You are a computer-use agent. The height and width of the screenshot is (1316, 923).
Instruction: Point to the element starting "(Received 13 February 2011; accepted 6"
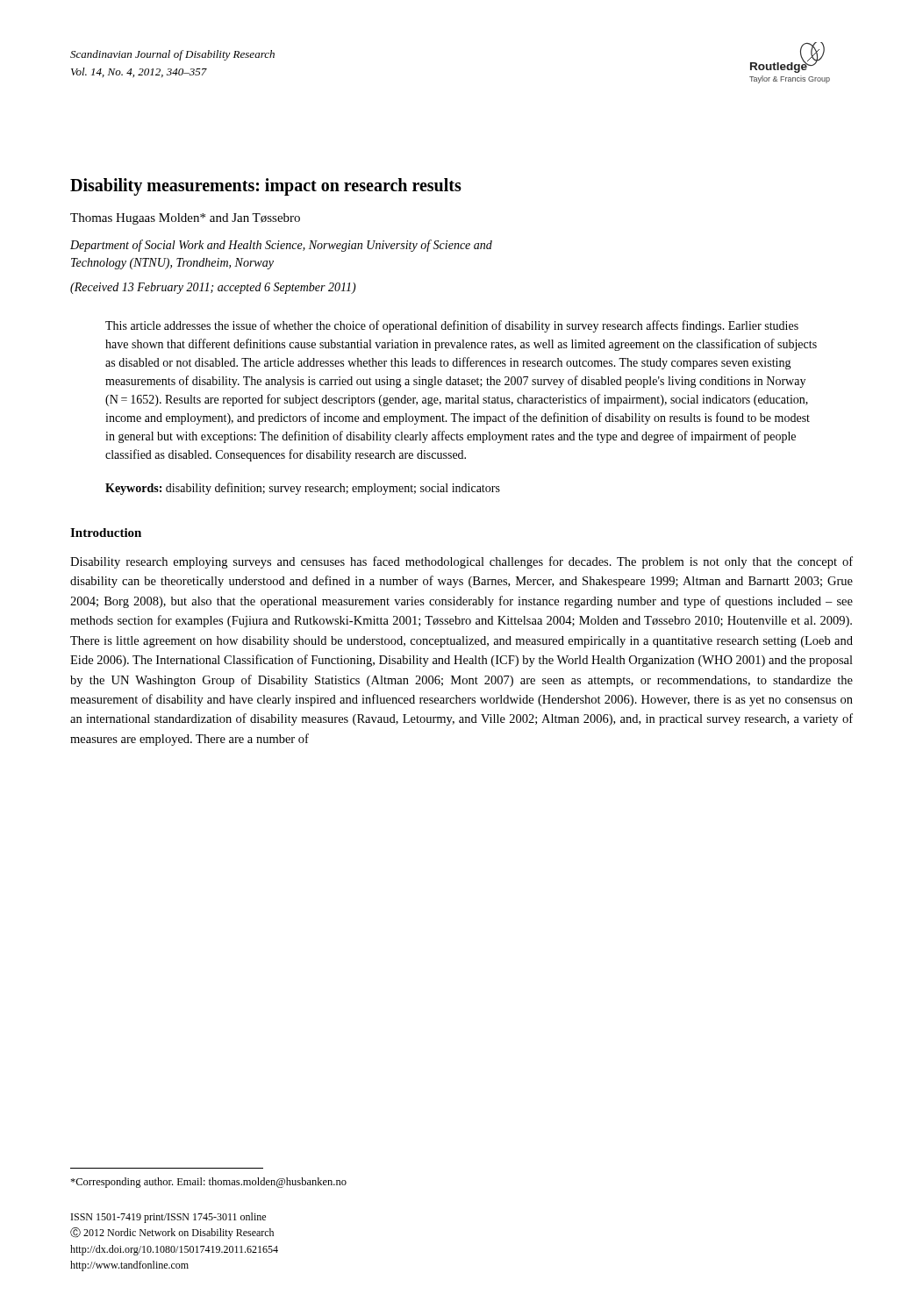tap(213, 288)
